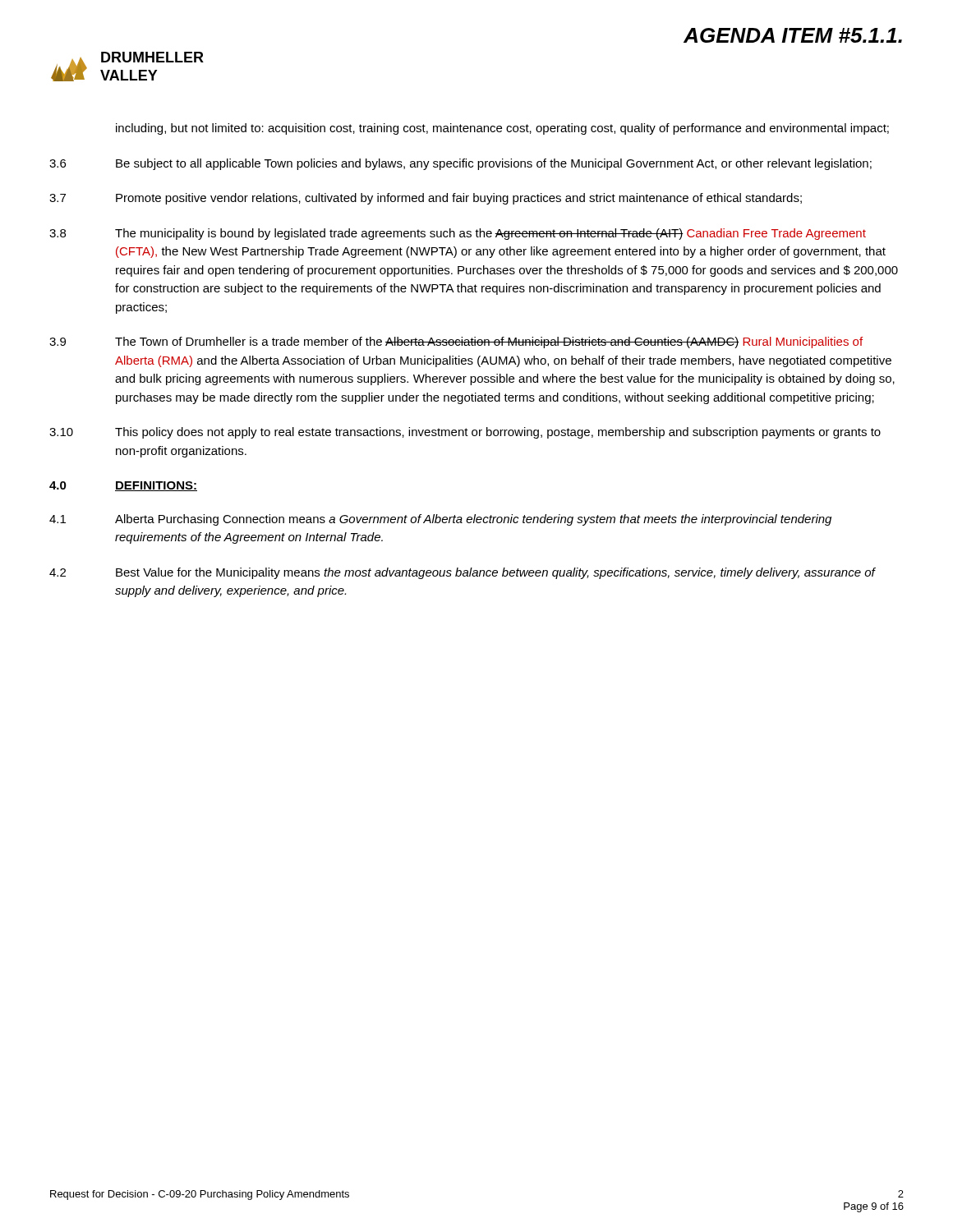
Task: Find the list item that says "3.8 The municipality is bound by"
Action: [476, 270]
